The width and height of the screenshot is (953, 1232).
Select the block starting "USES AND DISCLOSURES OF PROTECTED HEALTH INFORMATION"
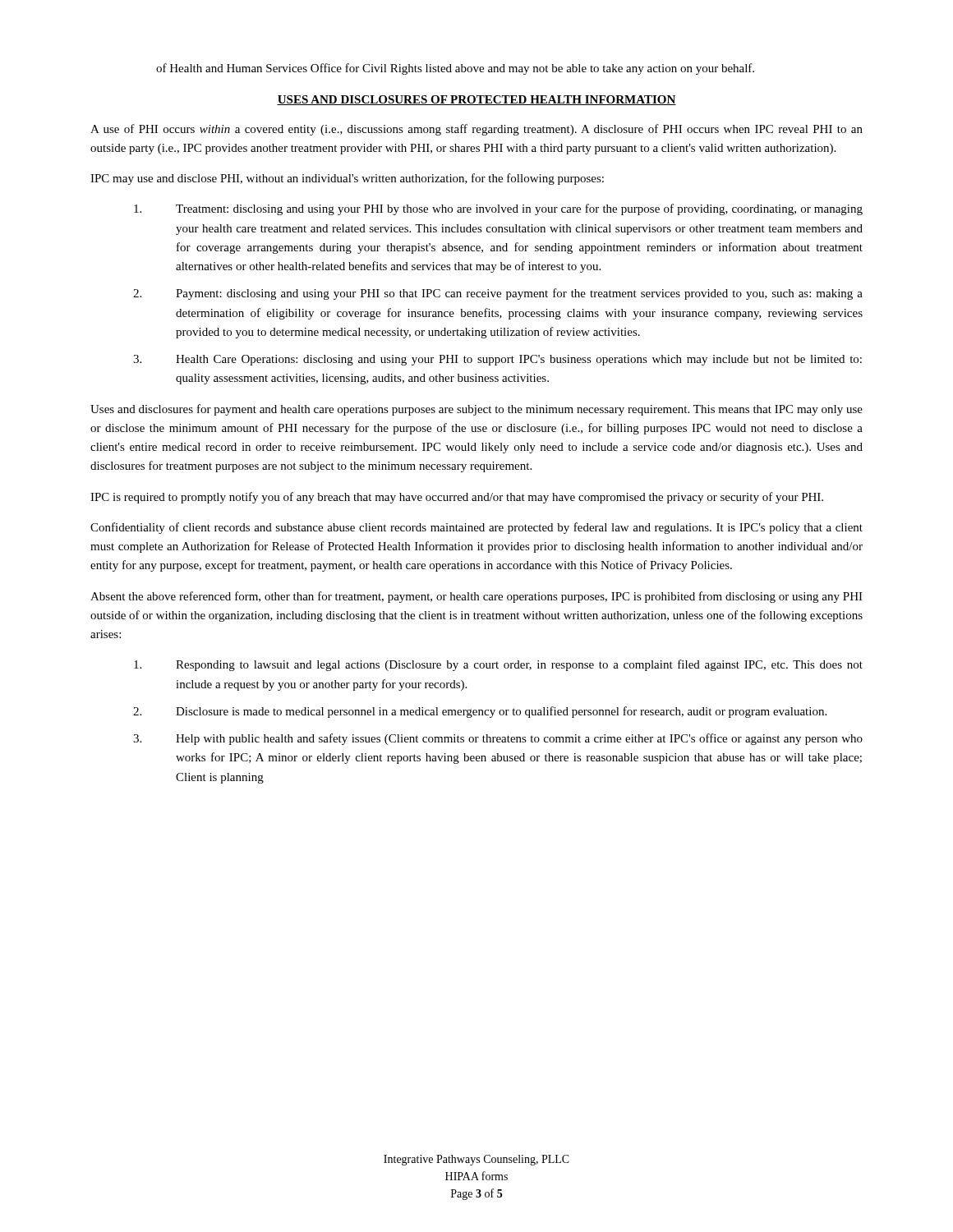click(x=476, y=99)
